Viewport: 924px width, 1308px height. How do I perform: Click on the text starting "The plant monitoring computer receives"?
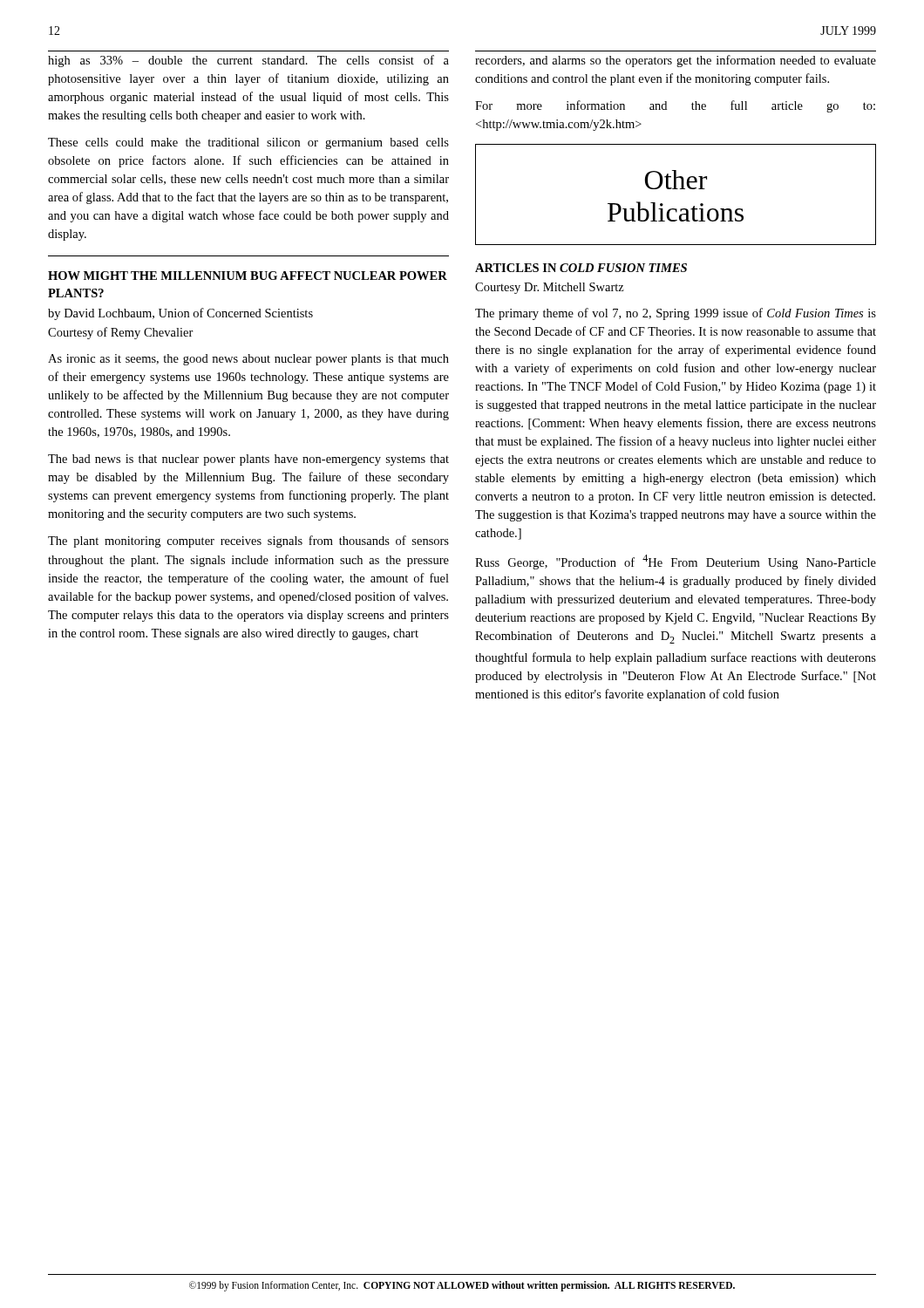tap(248, 587)
